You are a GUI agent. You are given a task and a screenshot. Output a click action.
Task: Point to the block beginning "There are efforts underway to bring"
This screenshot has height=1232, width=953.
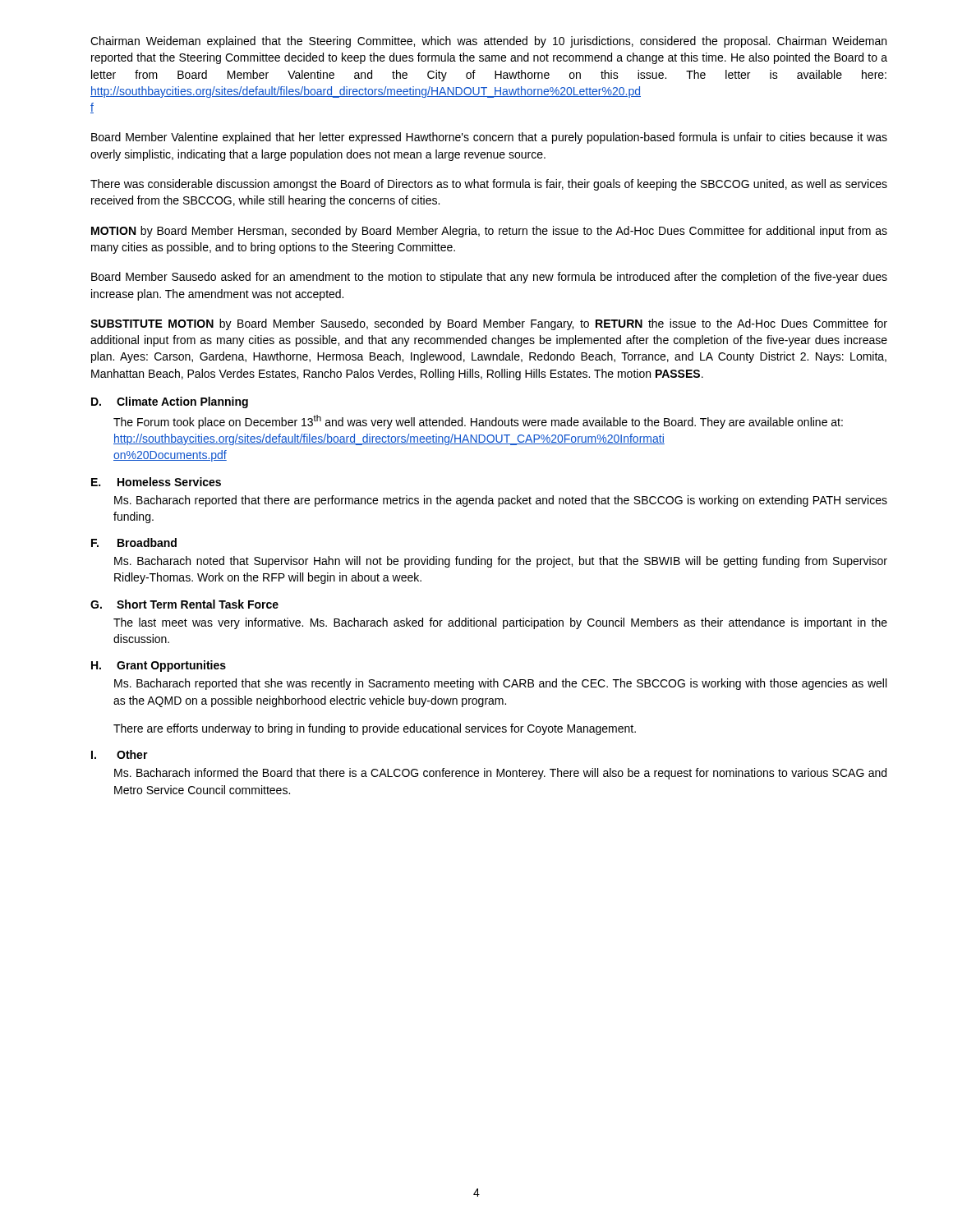(375, 728)
